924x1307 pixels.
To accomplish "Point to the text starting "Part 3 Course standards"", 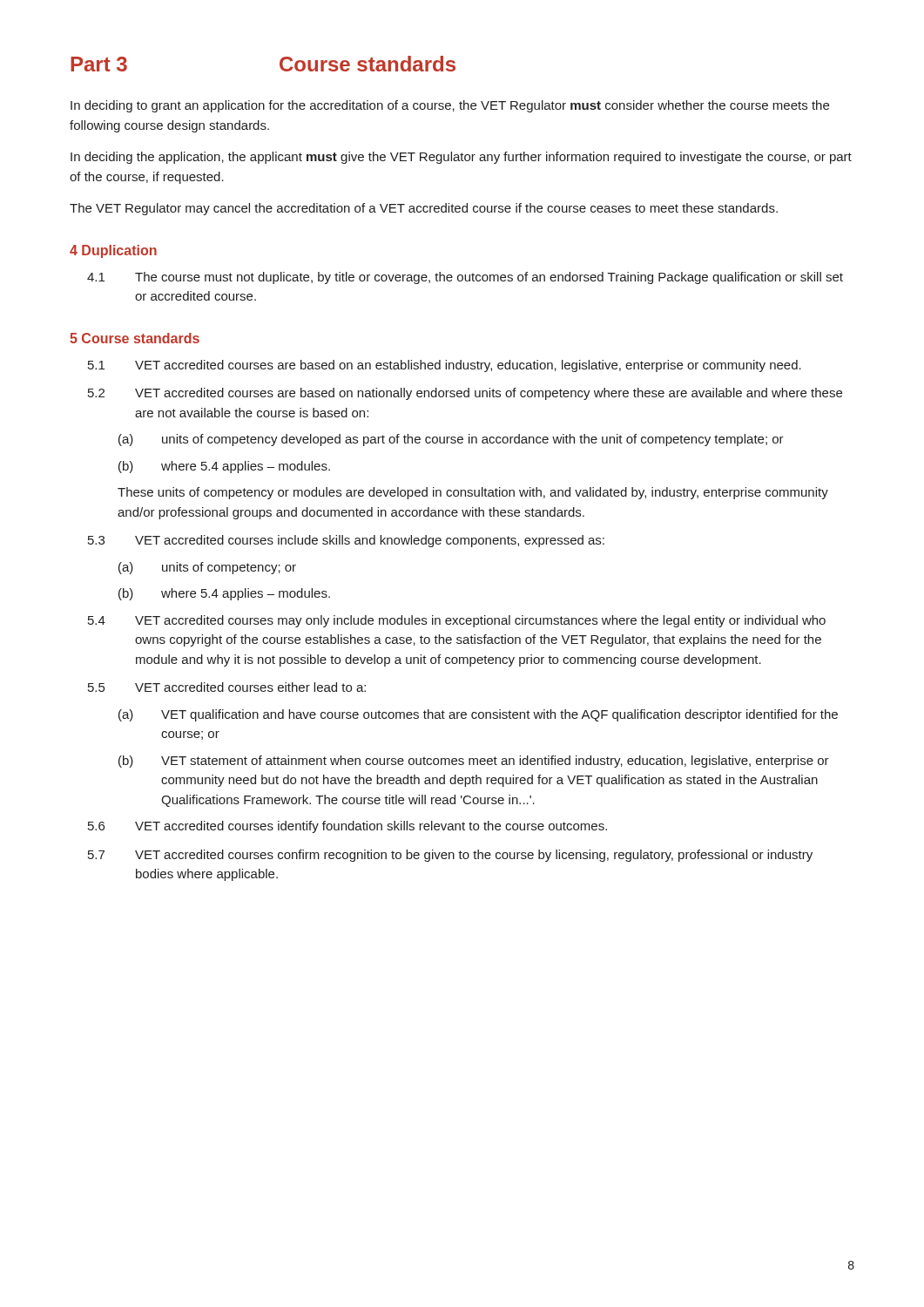I will (100, 63).
